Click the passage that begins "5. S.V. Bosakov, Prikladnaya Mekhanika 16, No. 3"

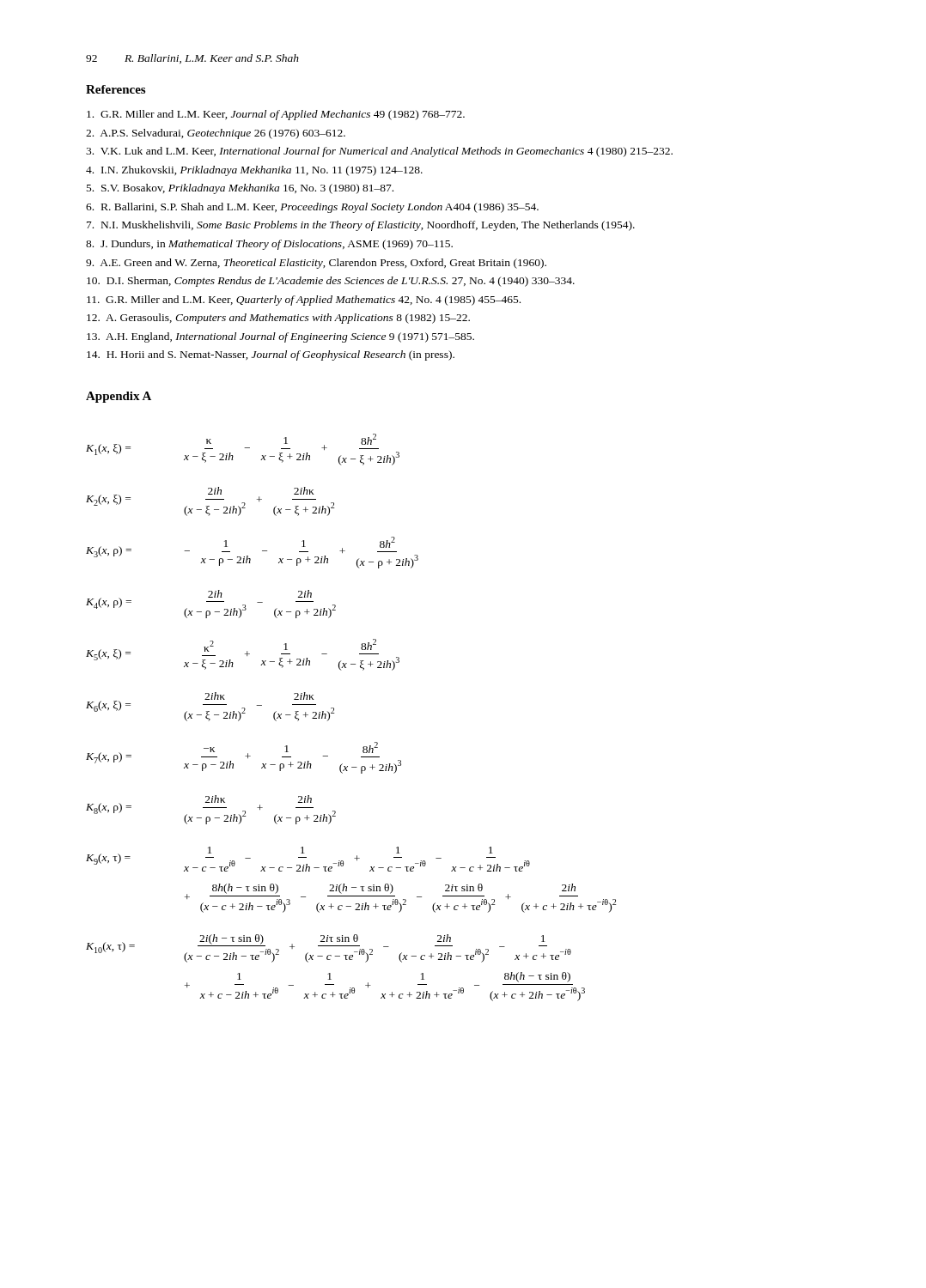tap(240, 188)
